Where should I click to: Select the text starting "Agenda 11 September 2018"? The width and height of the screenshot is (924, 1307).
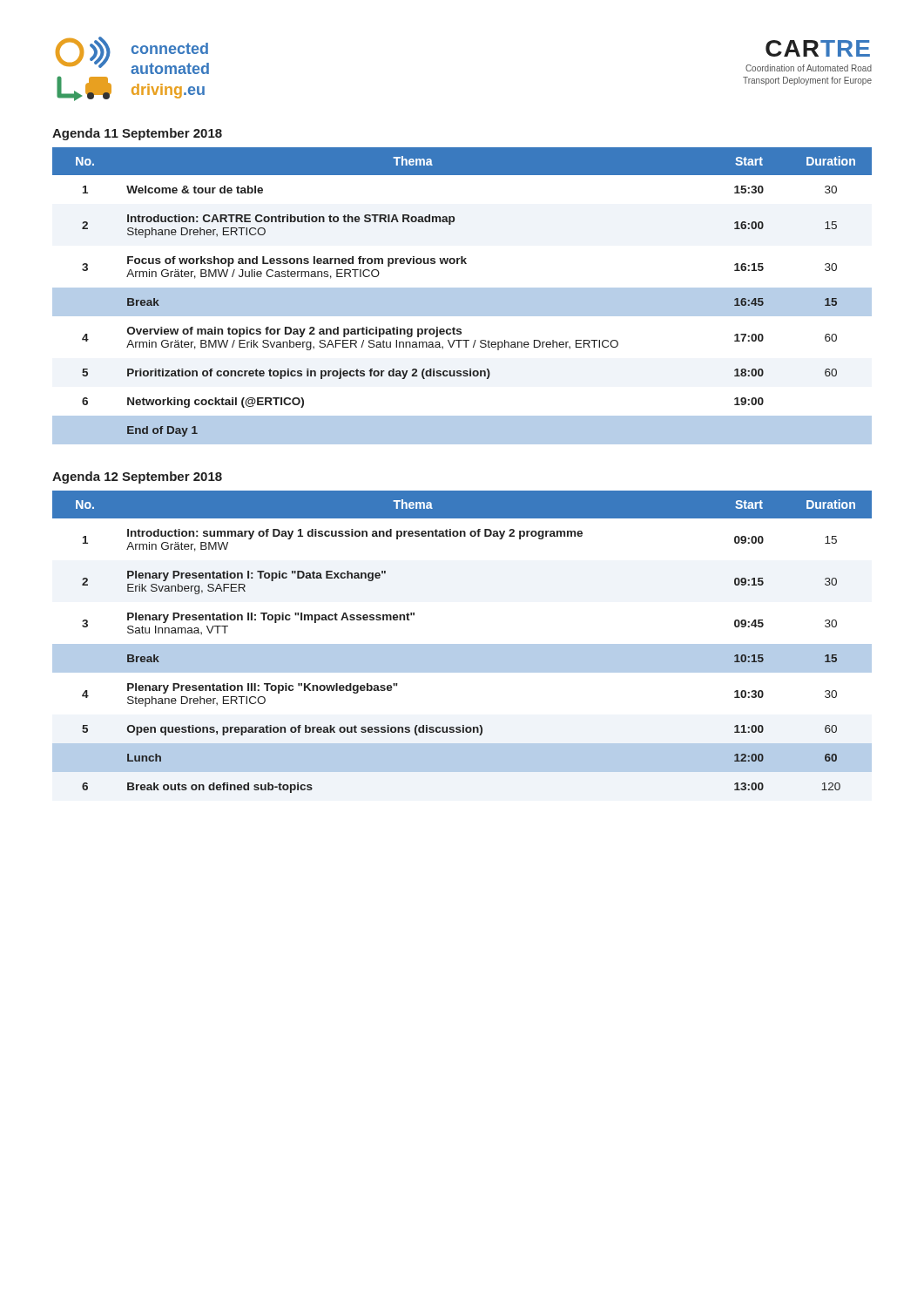[137, 133]
